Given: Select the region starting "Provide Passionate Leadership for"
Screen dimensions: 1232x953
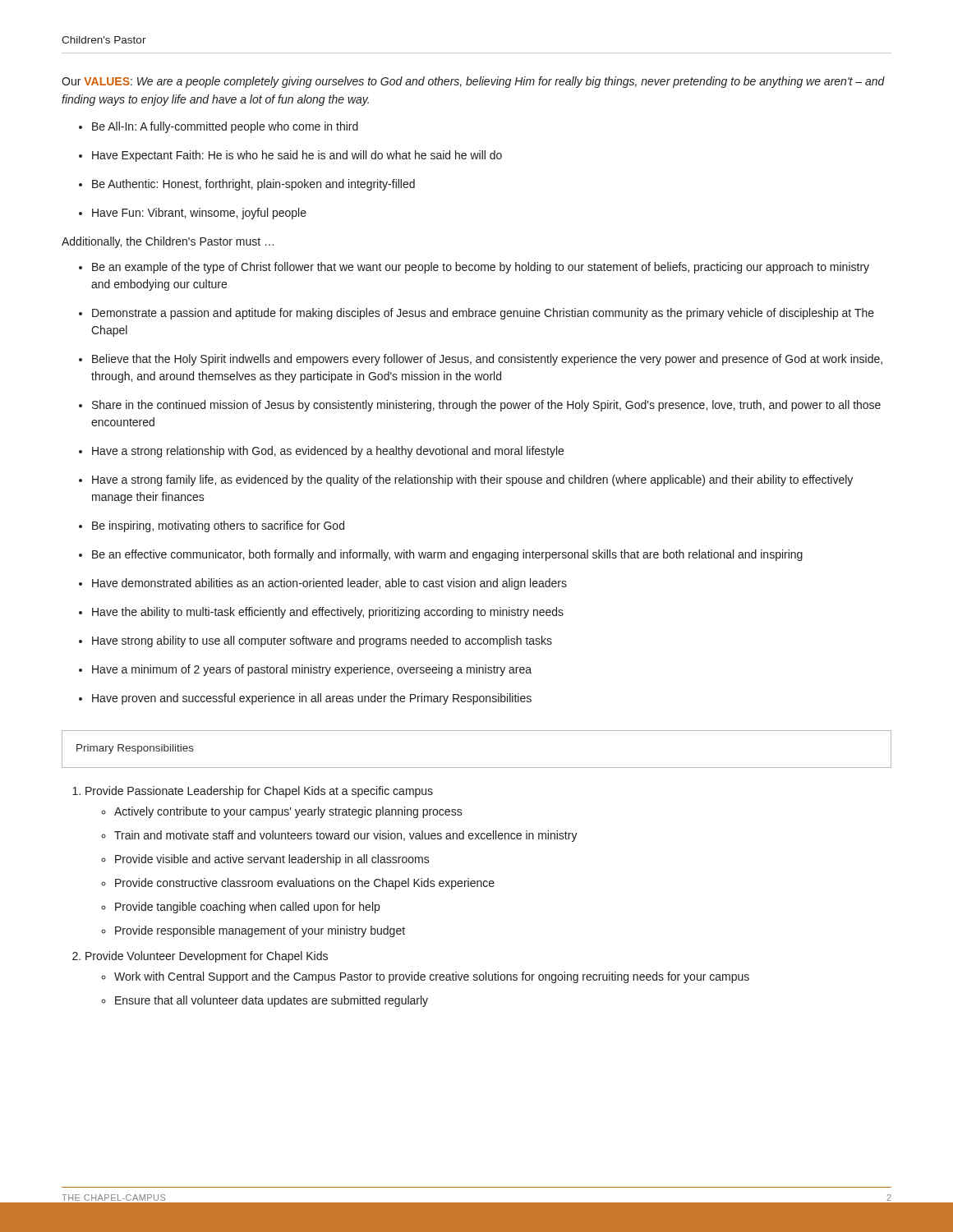Looking at the screenshot, I should pos(253,792).
